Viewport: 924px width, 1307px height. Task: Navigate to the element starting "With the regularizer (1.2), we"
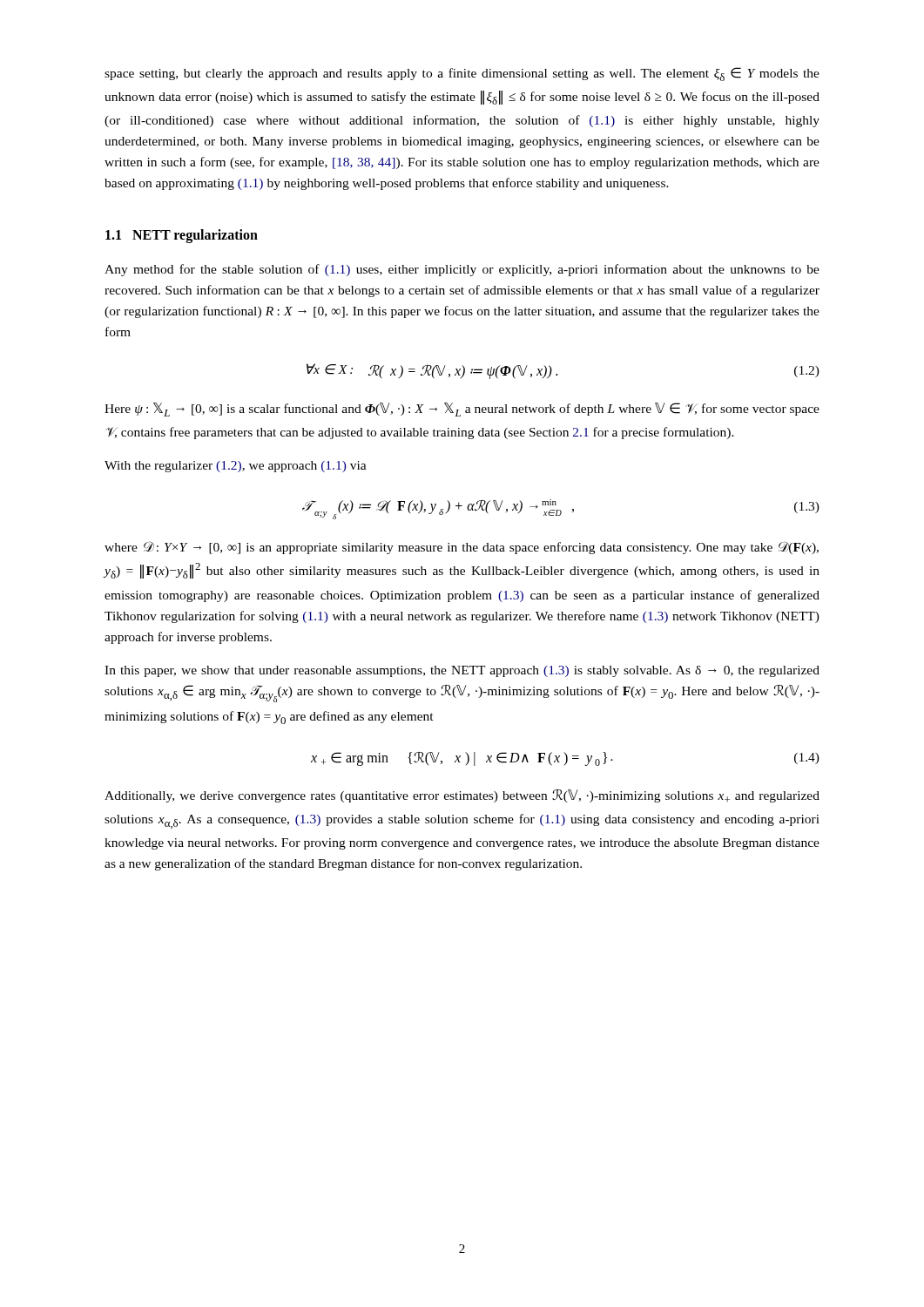pyautogui.click(x=235, y=465)
